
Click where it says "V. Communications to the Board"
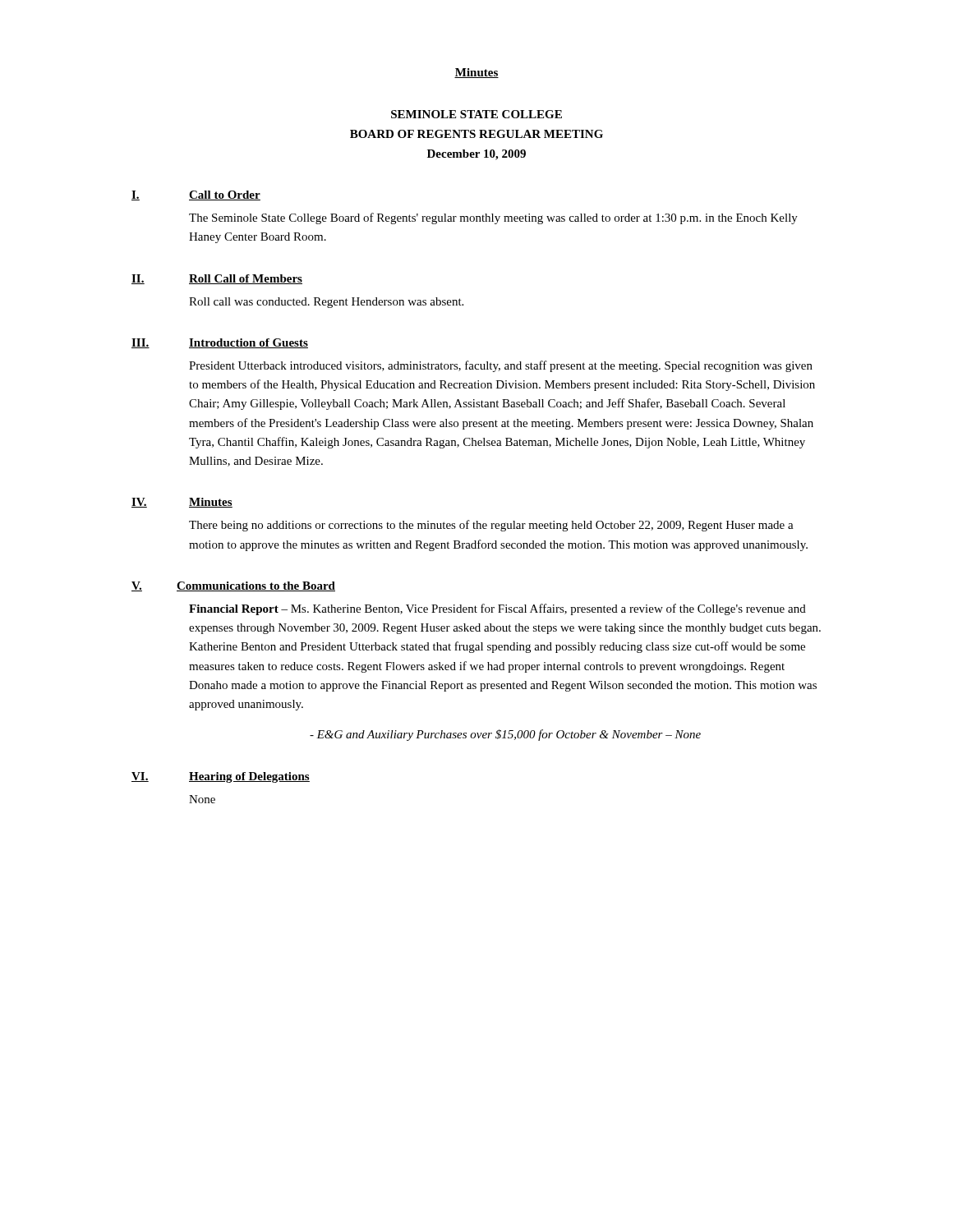click(x=233, y=586)
